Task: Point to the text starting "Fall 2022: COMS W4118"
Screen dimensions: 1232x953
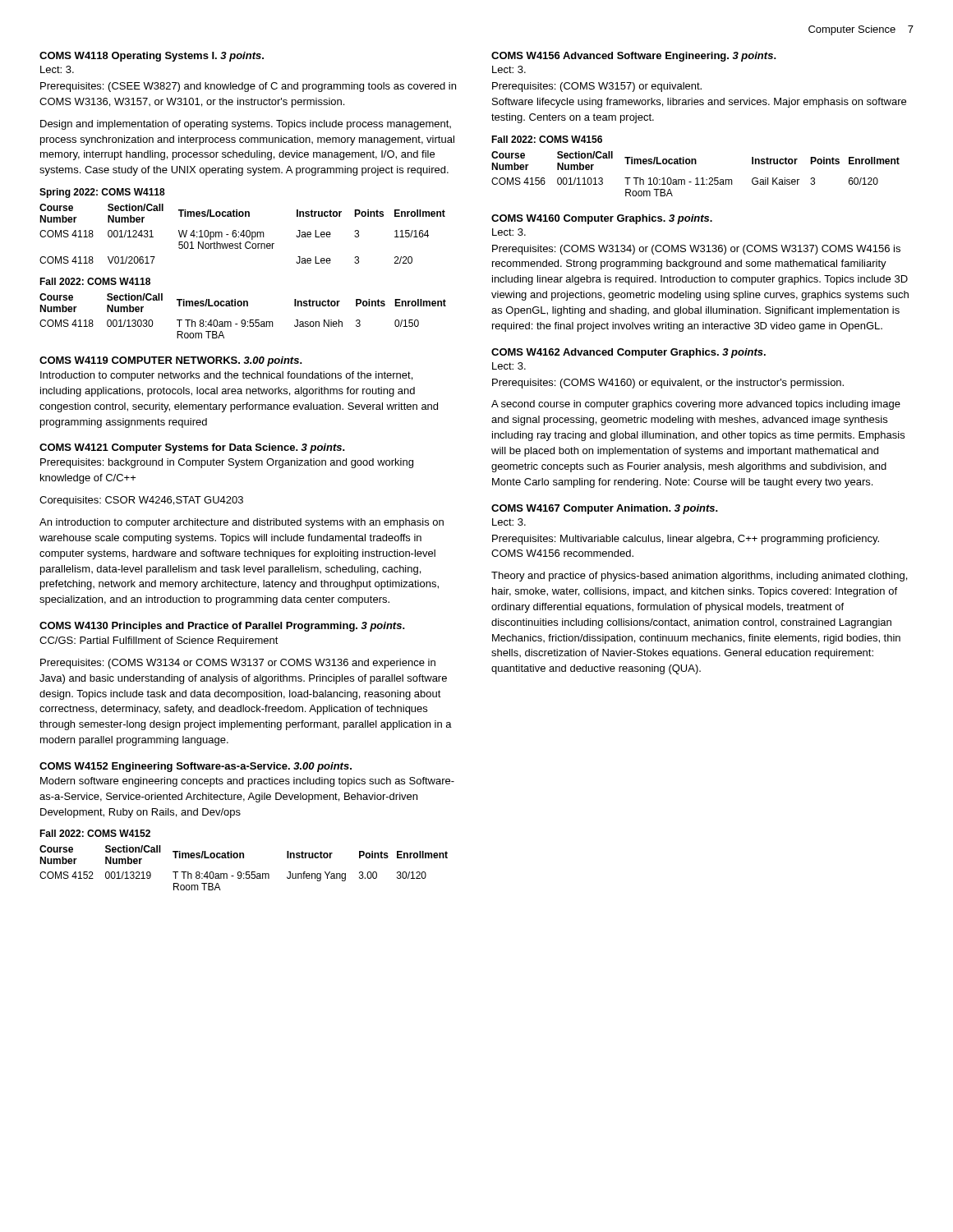Action: click(95, 282)
